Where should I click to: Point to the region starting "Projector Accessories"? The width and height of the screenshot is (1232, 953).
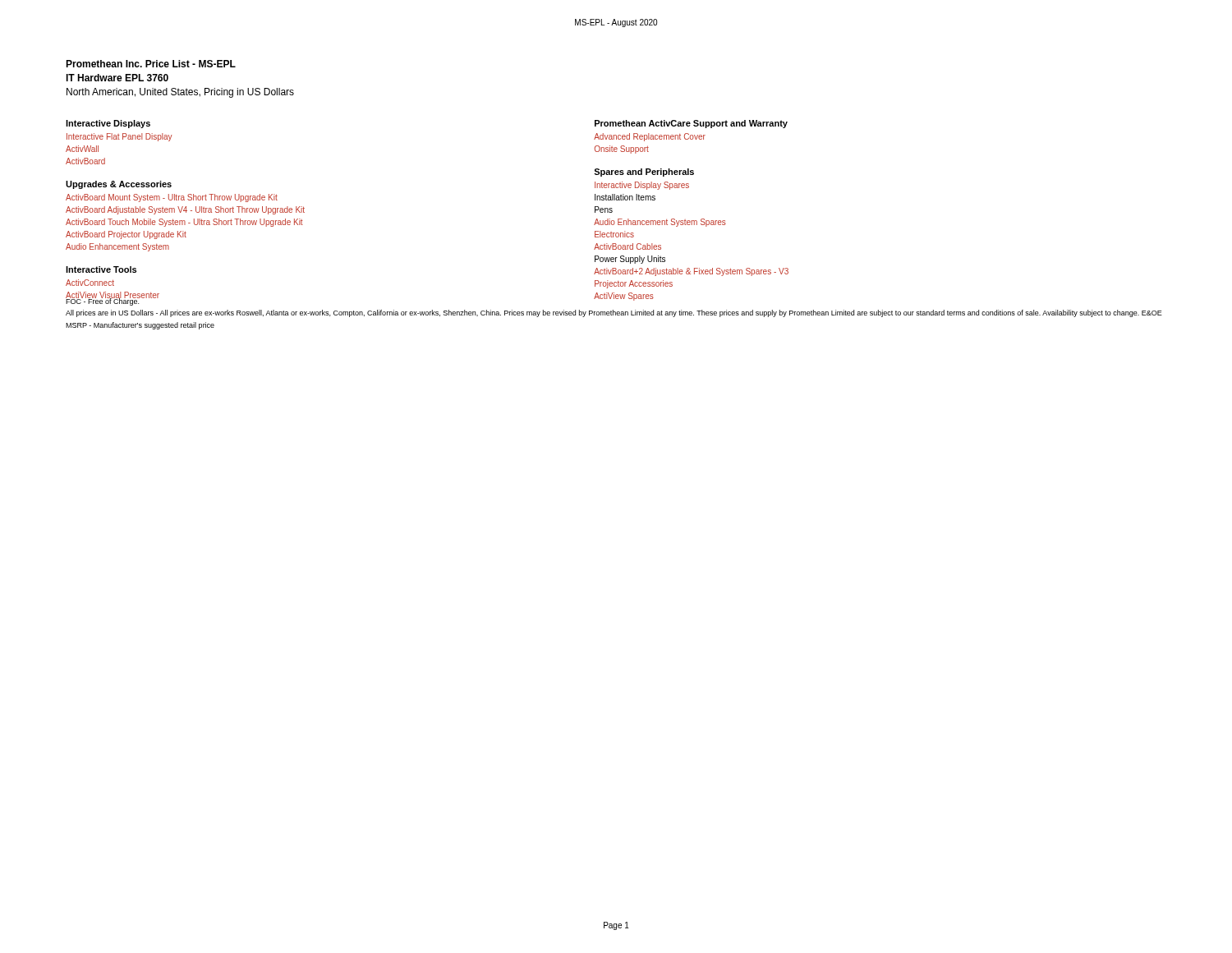pos(633,284)
